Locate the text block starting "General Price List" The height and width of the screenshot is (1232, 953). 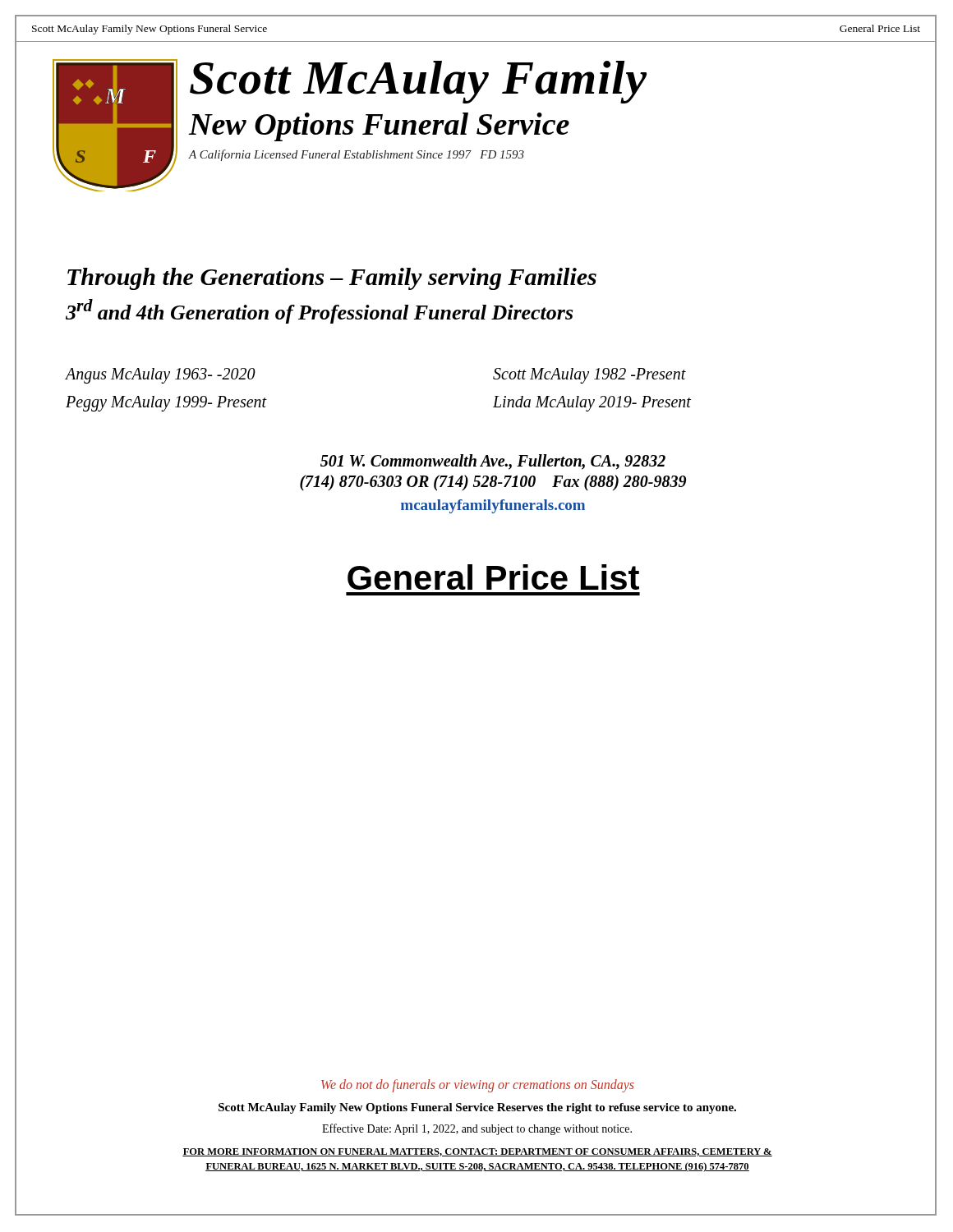tap(493, 578)
